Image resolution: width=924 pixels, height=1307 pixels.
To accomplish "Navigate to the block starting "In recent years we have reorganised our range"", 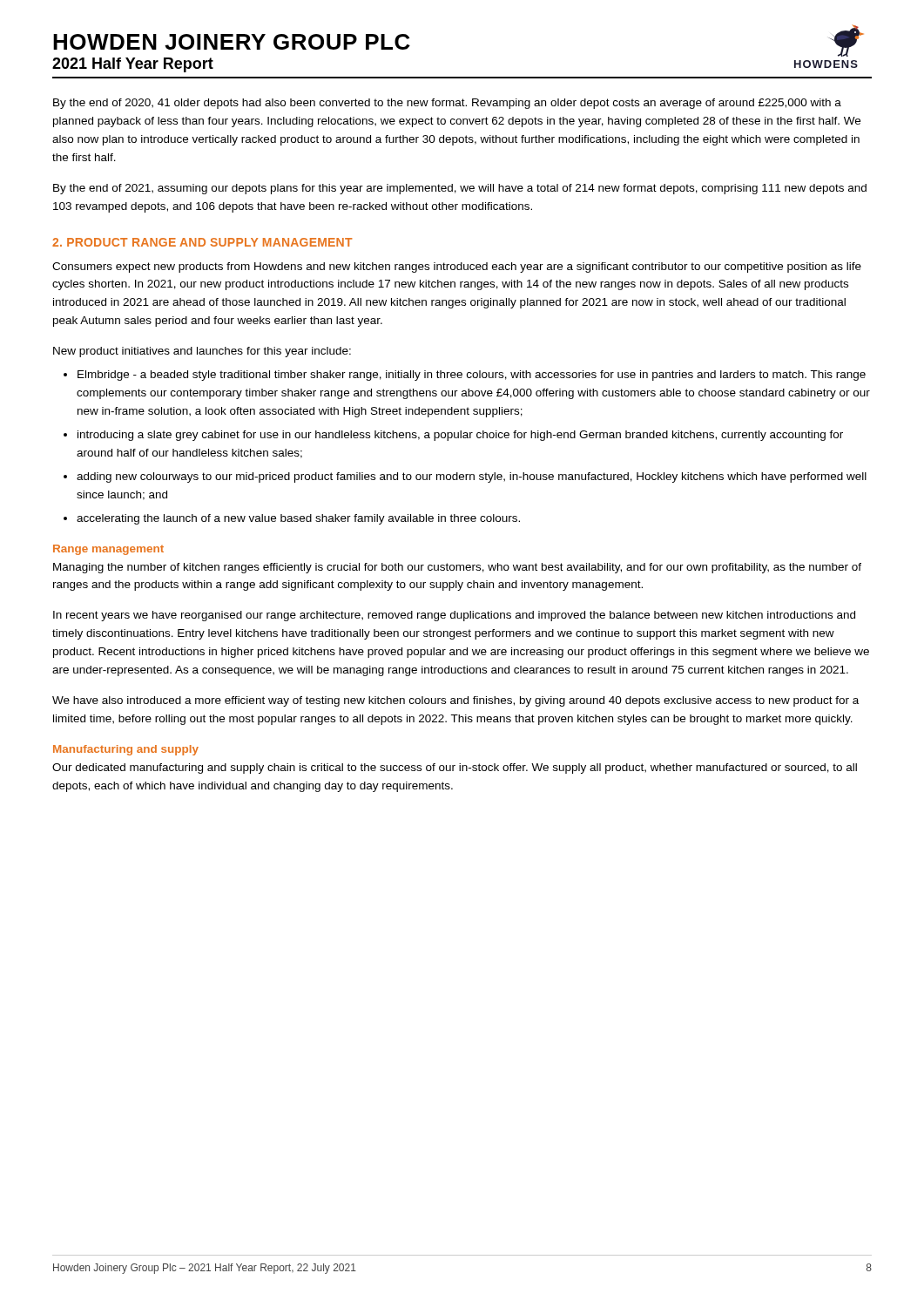I will 461,642.
